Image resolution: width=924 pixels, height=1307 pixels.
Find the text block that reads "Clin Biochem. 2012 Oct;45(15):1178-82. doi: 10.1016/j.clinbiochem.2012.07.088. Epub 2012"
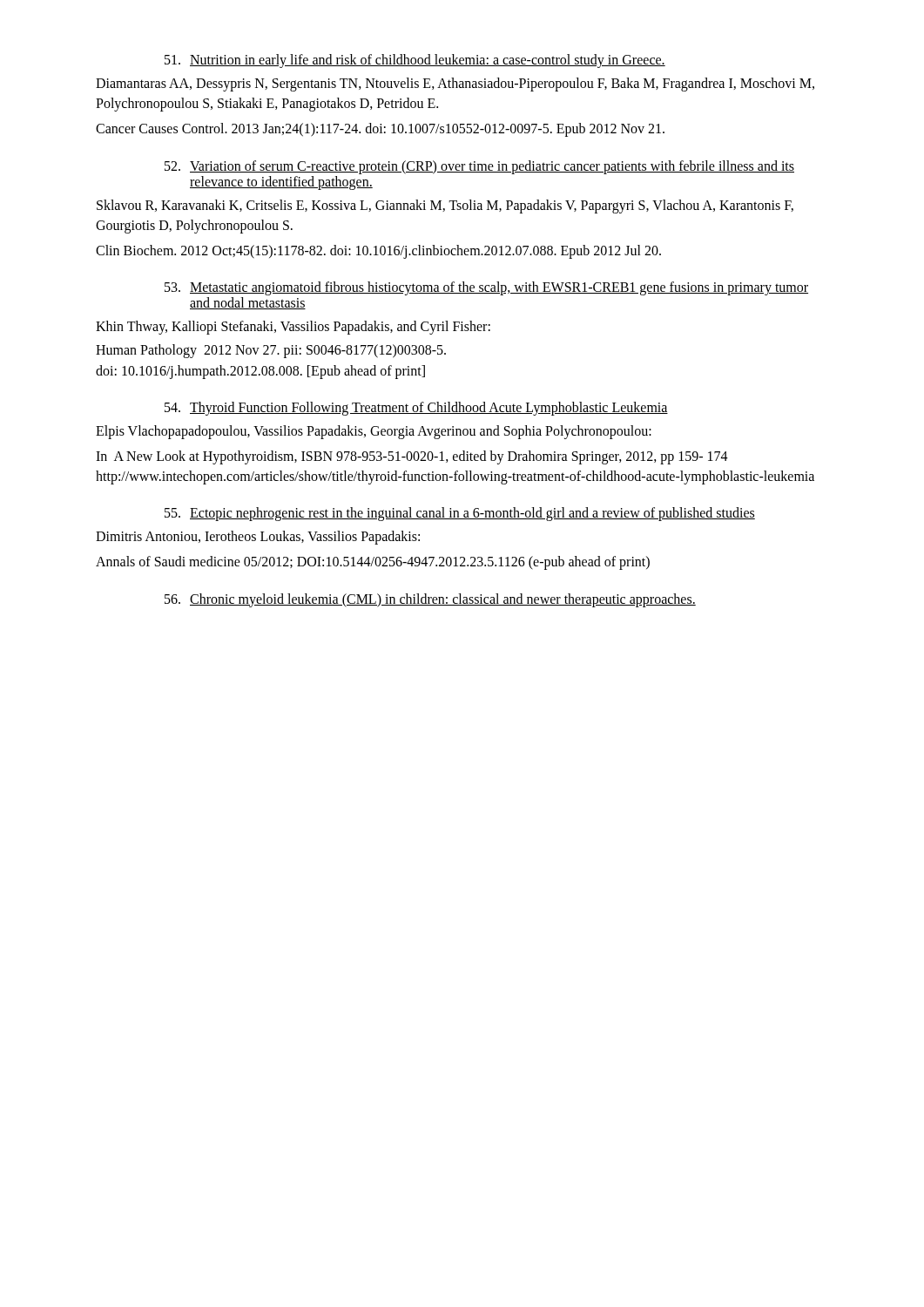click(x=379, y=250)
